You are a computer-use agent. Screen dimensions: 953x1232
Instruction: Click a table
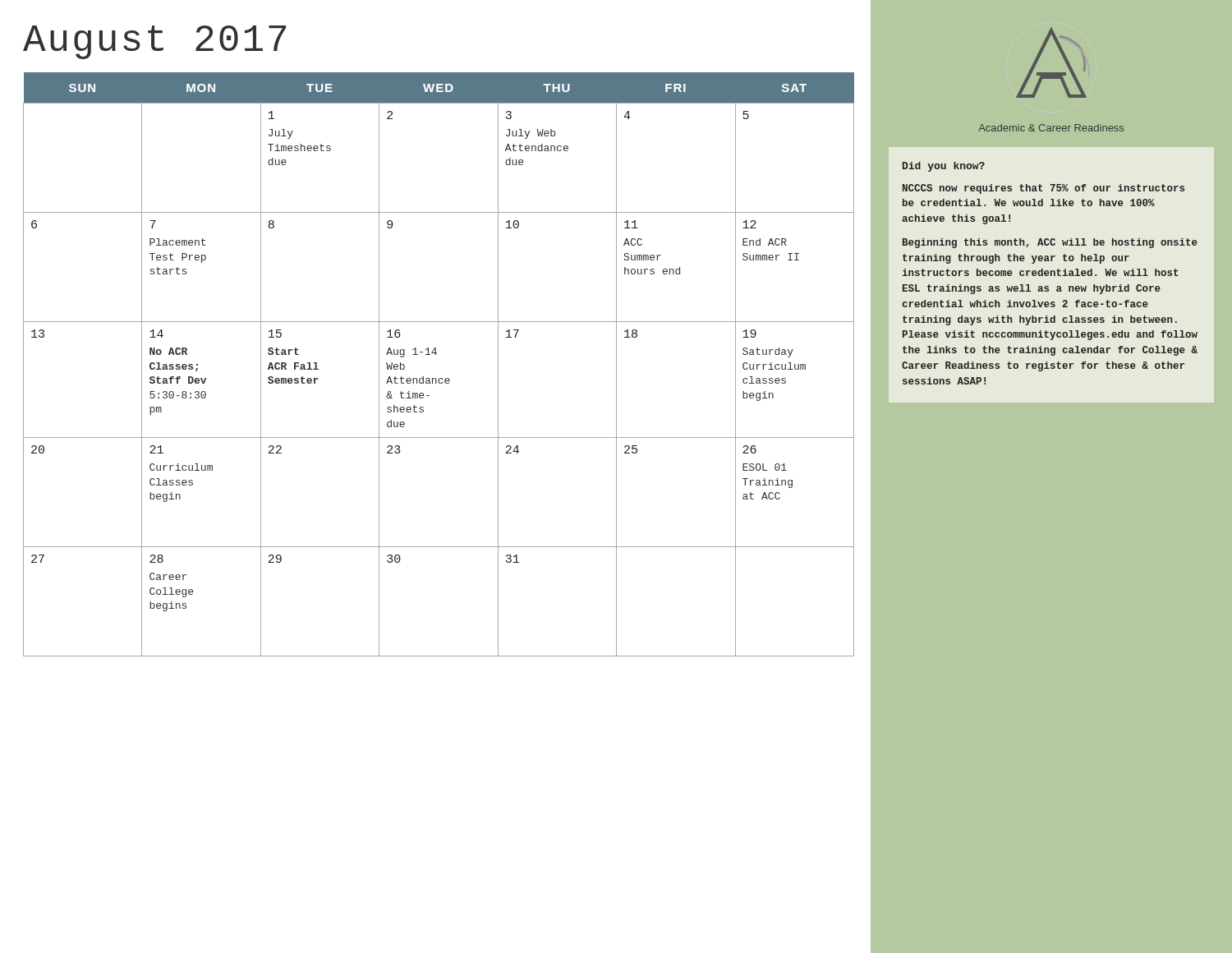tap(439, 364)
